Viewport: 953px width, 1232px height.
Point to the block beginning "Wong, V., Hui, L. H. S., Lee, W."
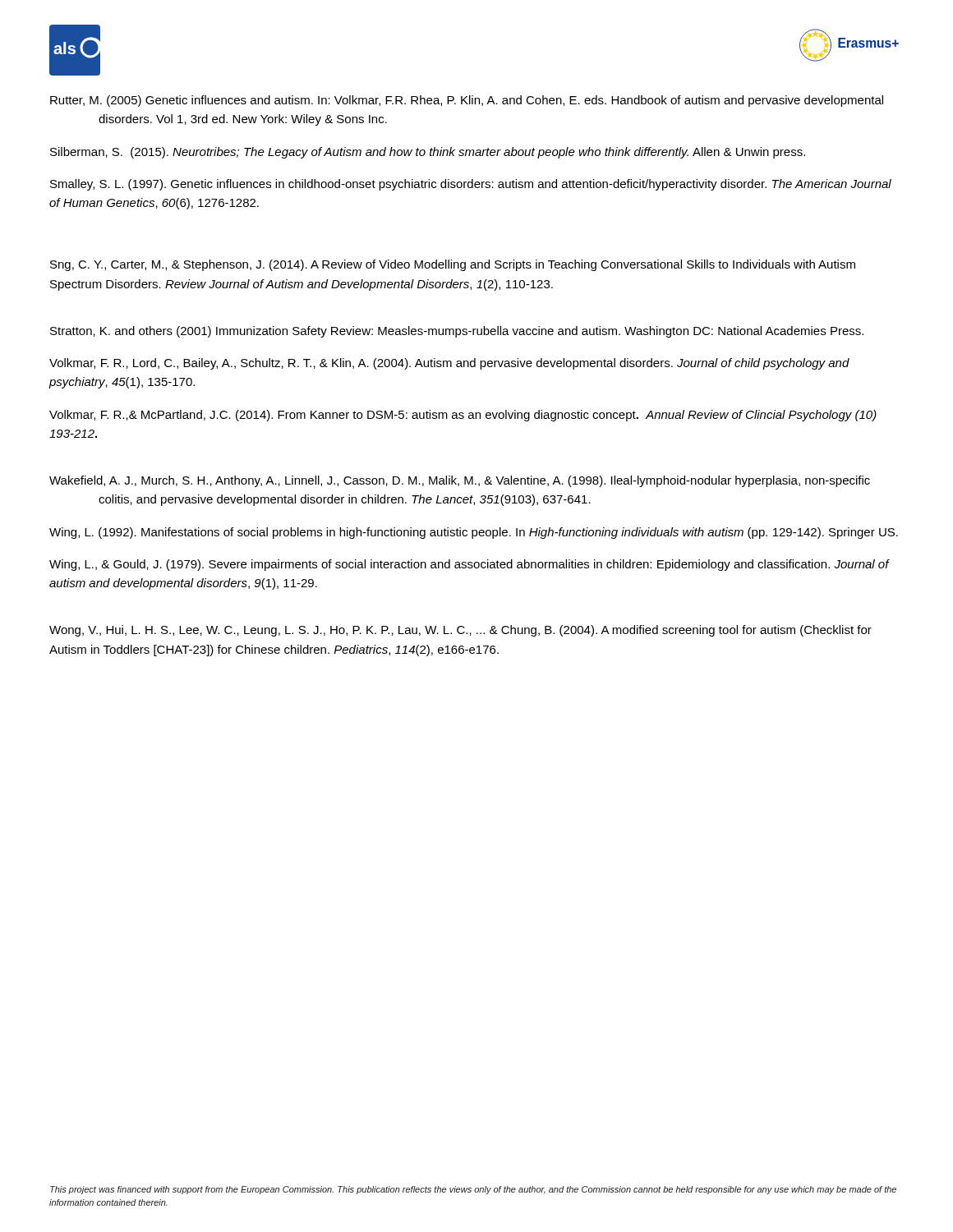(460, 639)
